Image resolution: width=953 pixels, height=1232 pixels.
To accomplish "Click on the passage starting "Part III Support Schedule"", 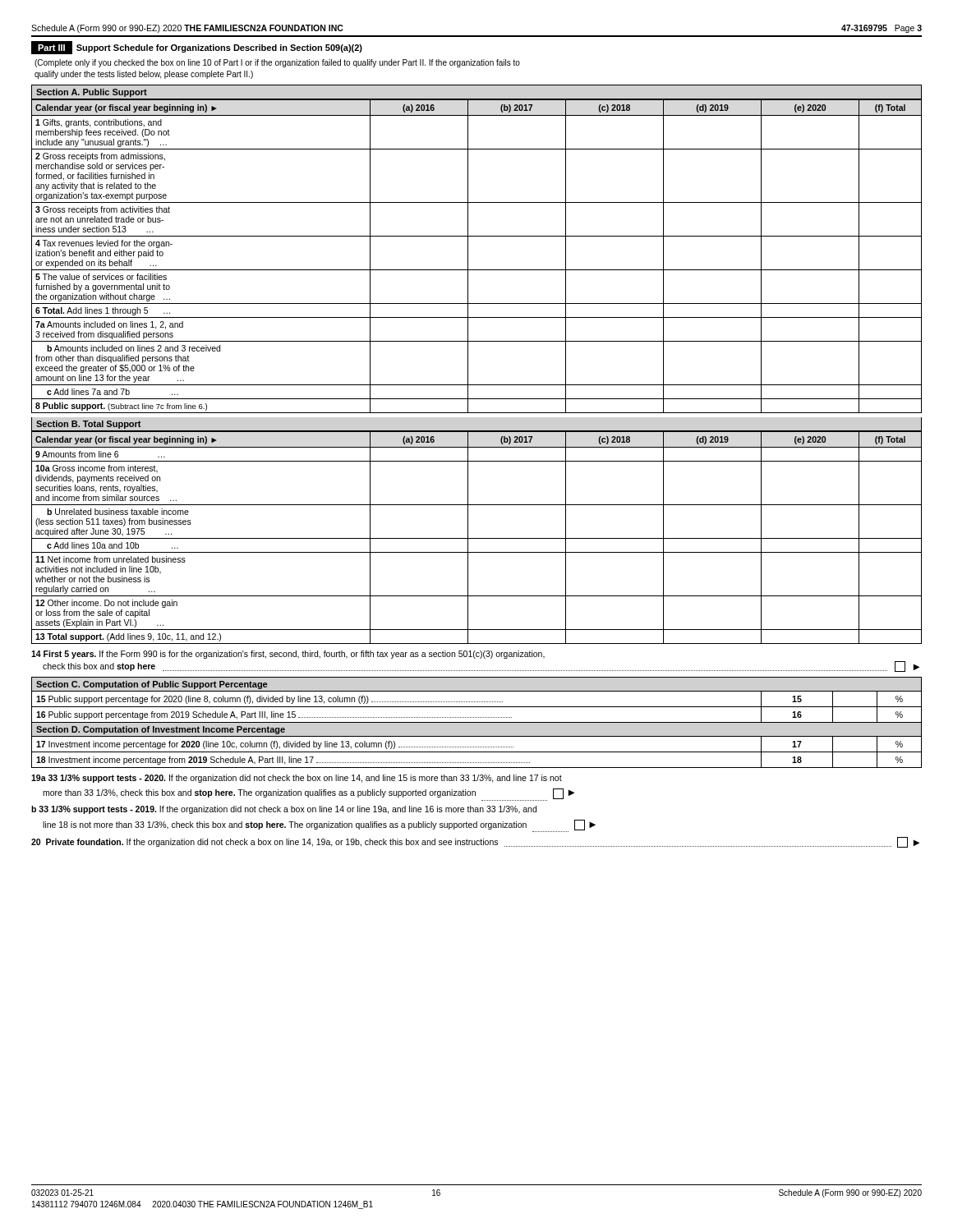I will (x=197, y=48).
